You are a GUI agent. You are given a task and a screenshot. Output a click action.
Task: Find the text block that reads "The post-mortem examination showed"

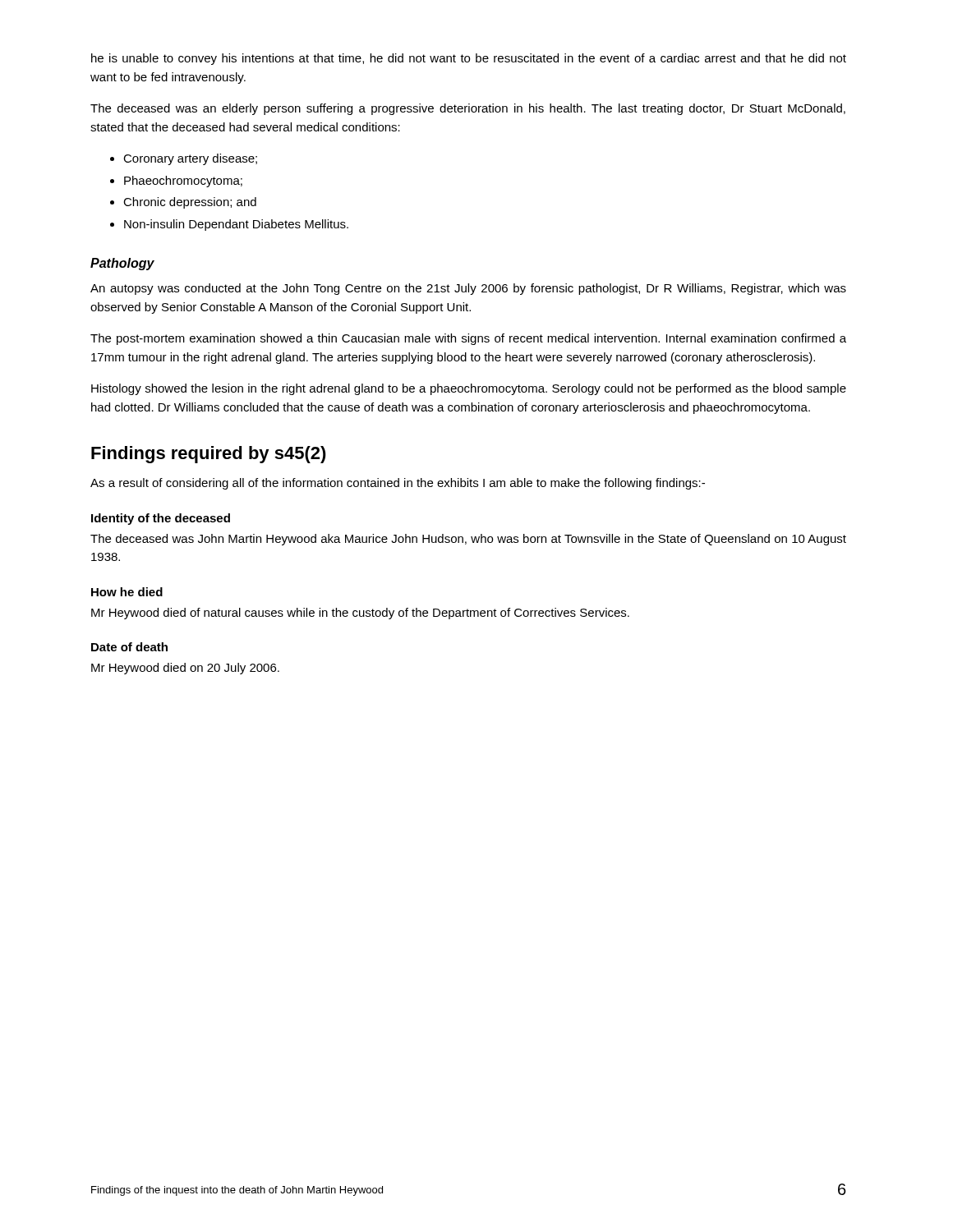click(468, 347)
